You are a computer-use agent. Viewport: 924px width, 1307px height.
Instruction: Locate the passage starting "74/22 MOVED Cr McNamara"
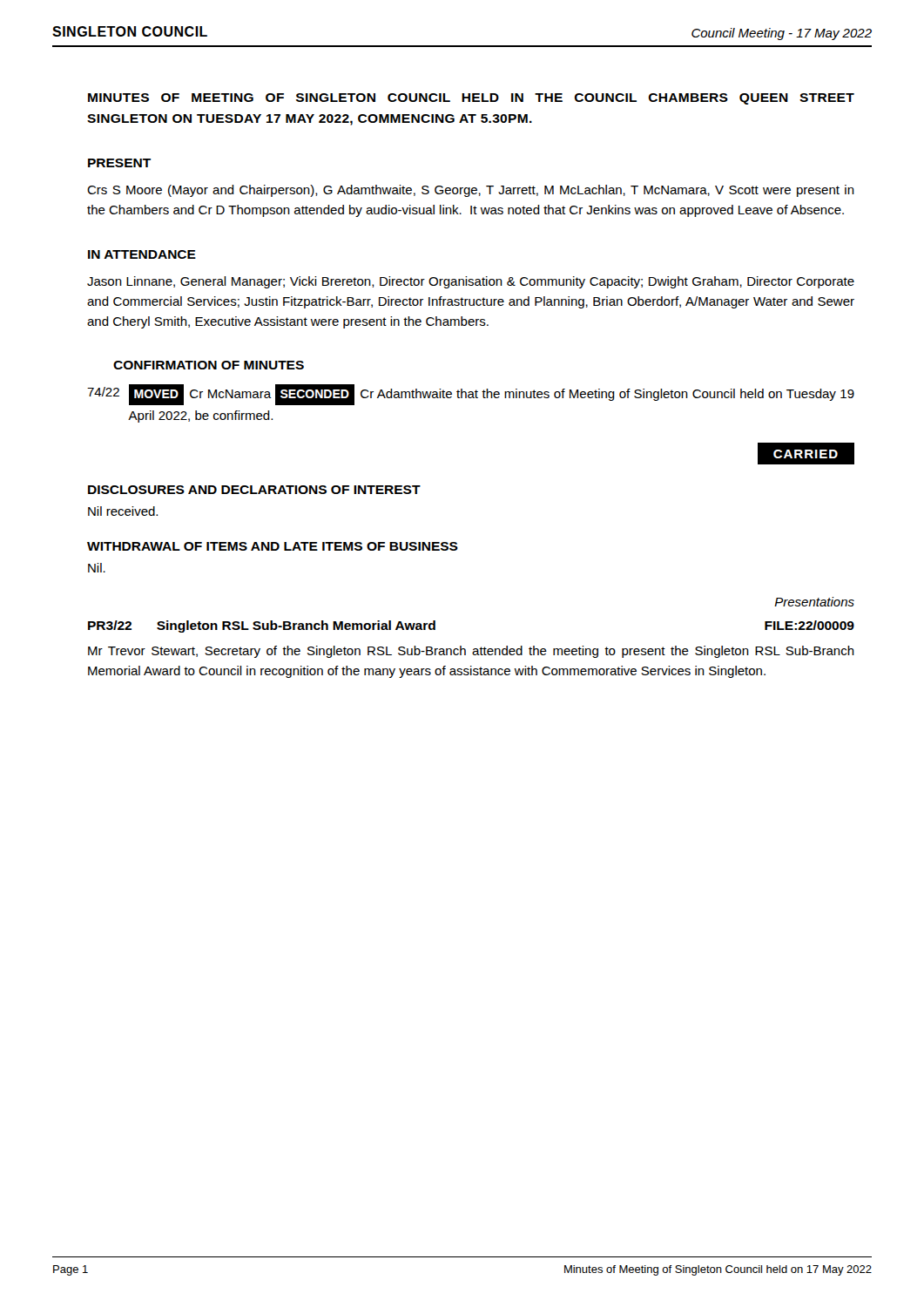[x=471, y=405]
